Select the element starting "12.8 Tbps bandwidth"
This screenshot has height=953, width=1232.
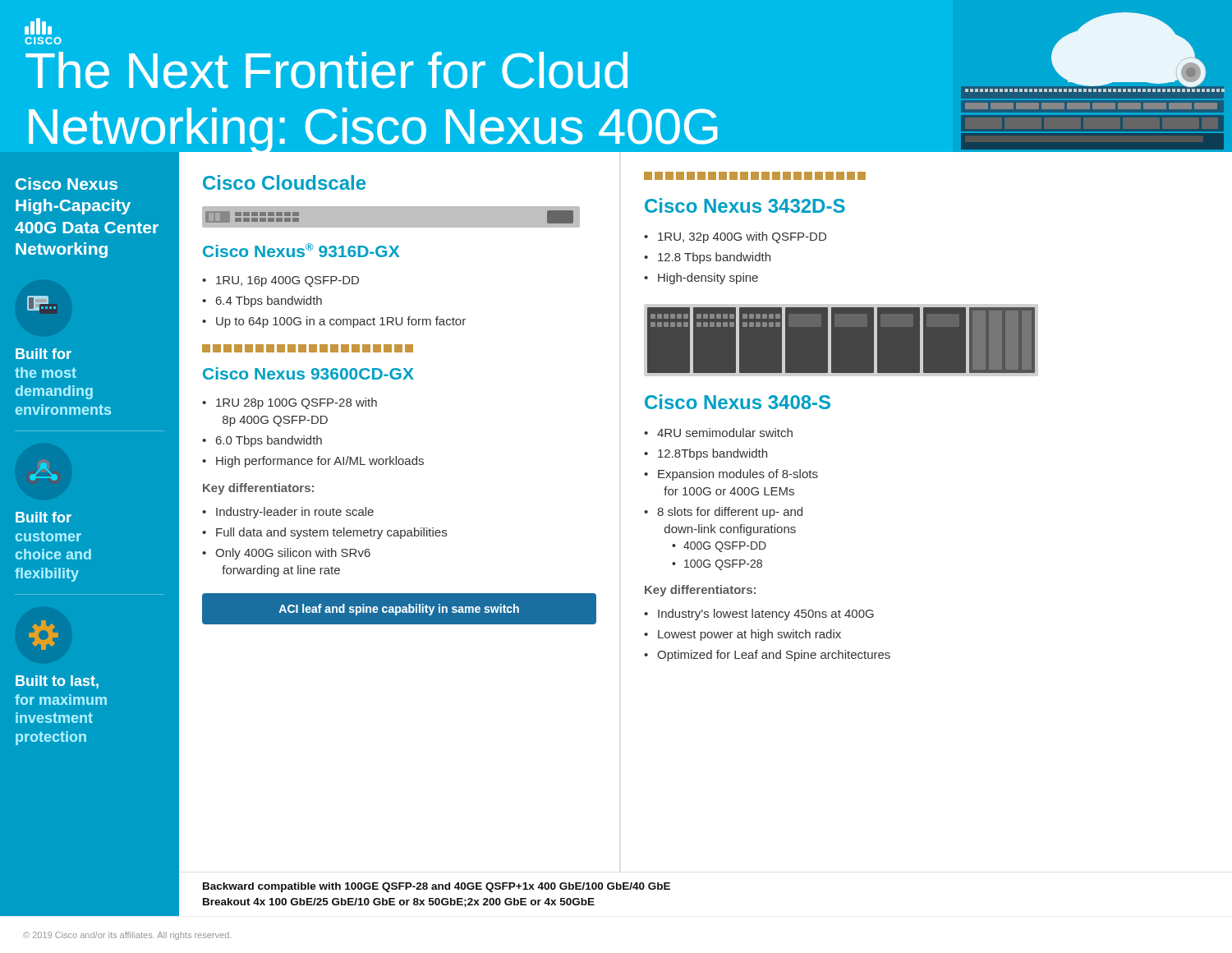tap(714, 257)
